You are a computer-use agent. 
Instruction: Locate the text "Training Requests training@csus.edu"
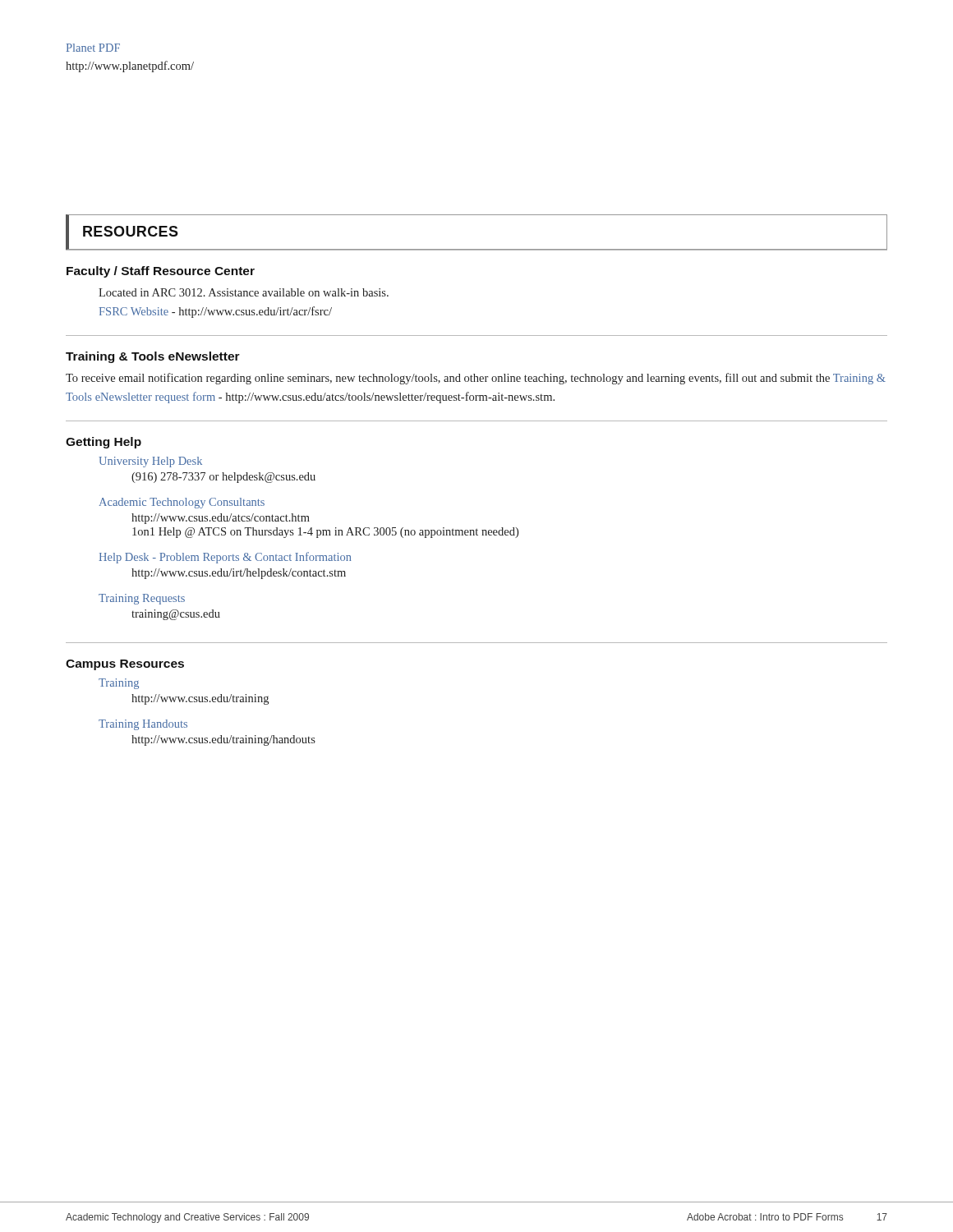[142, 599]
